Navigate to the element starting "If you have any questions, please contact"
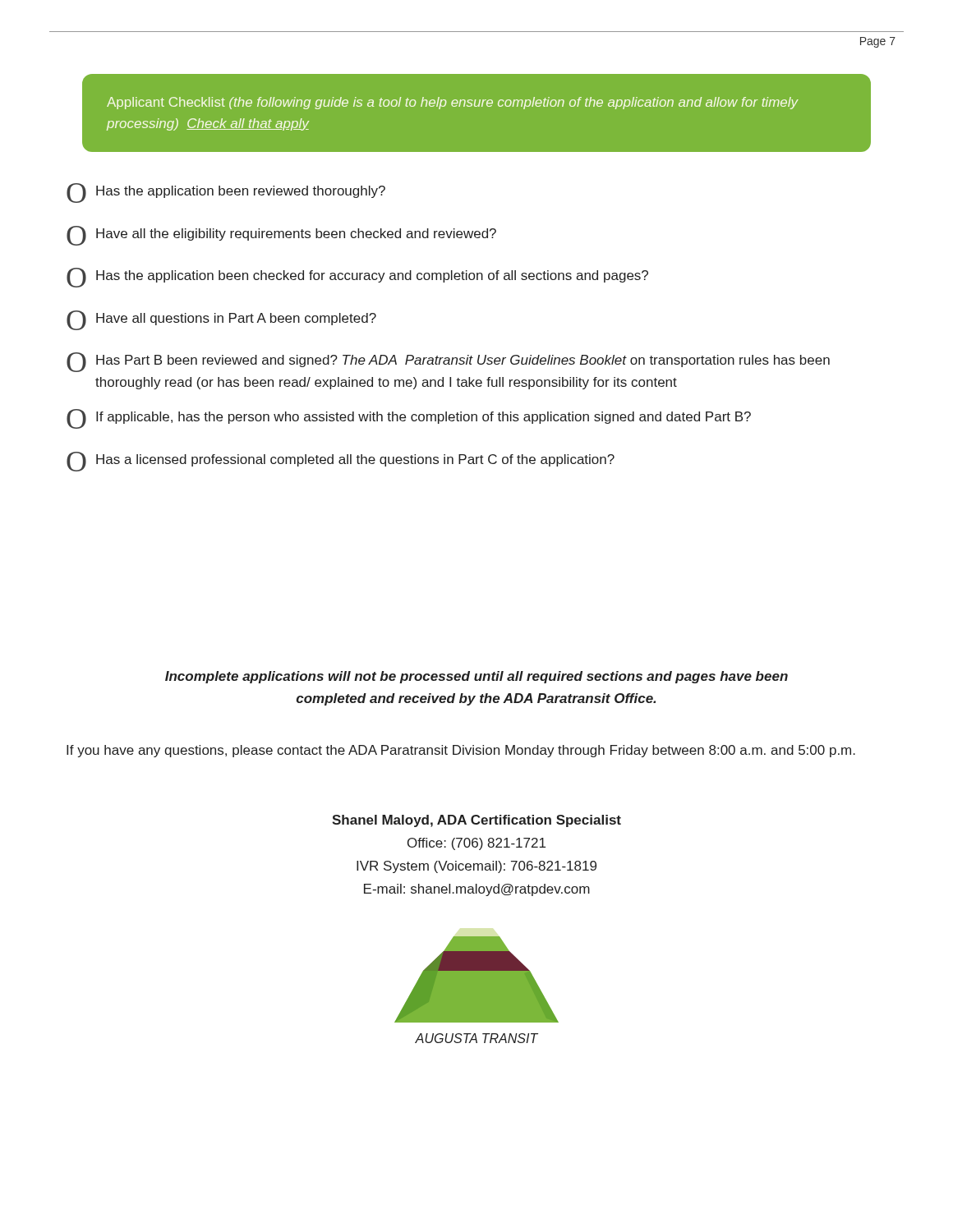 coord(461,750)
